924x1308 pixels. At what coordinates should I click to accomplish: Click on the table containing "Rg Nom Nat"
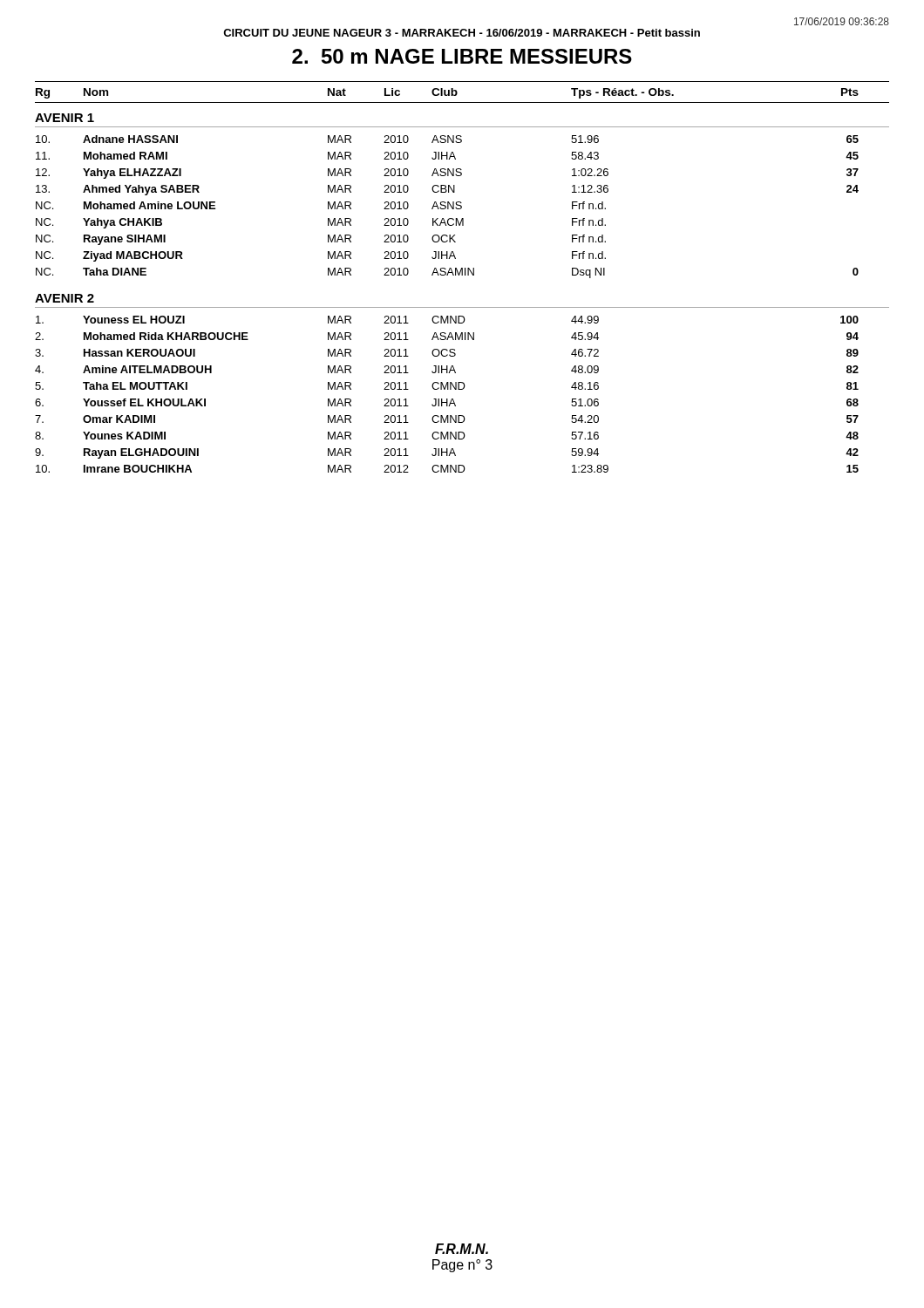click(x=462, y=279)
